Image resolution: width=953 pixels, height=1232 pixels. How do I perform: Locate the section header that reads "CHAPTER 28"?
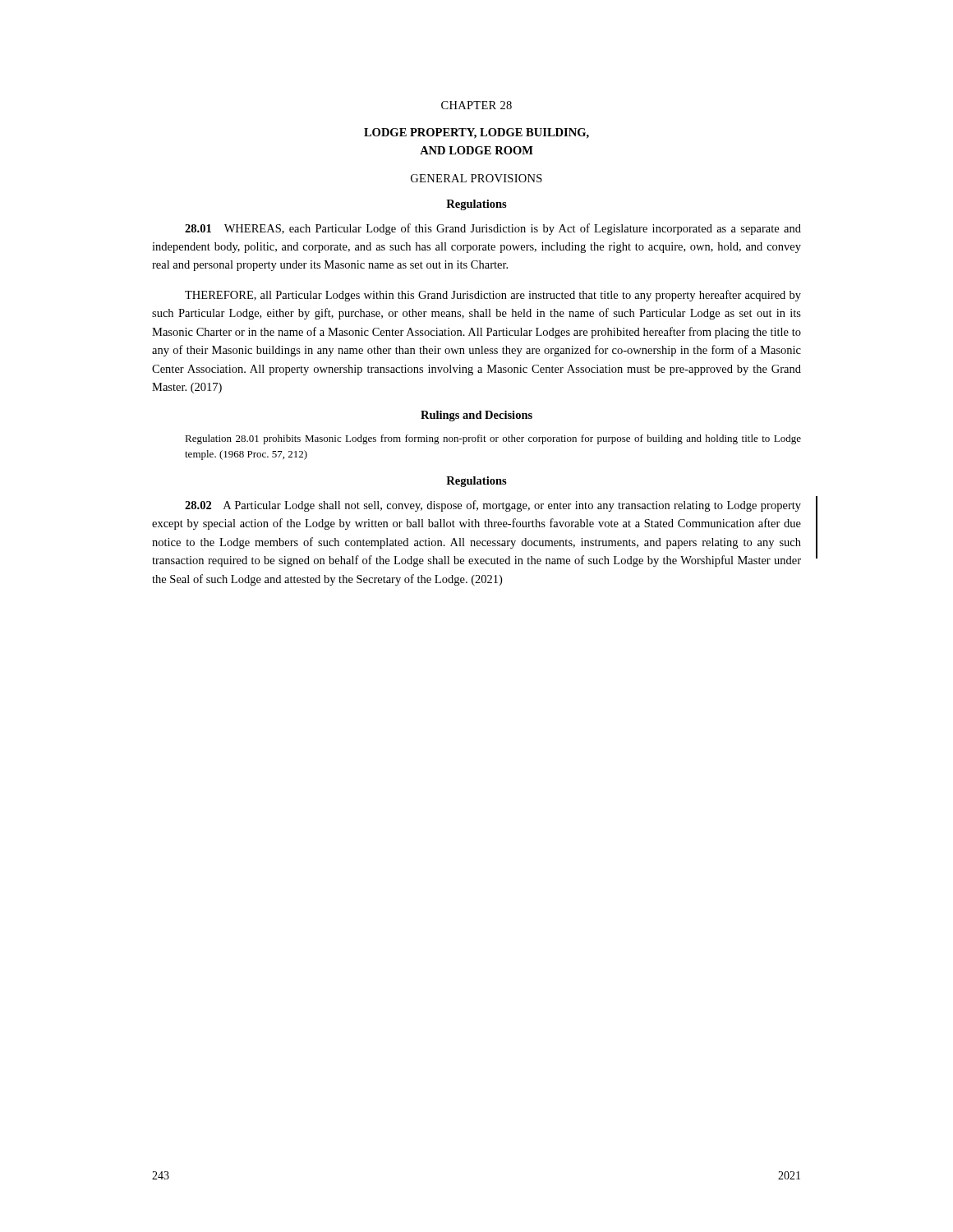click(x=476, y=105)
